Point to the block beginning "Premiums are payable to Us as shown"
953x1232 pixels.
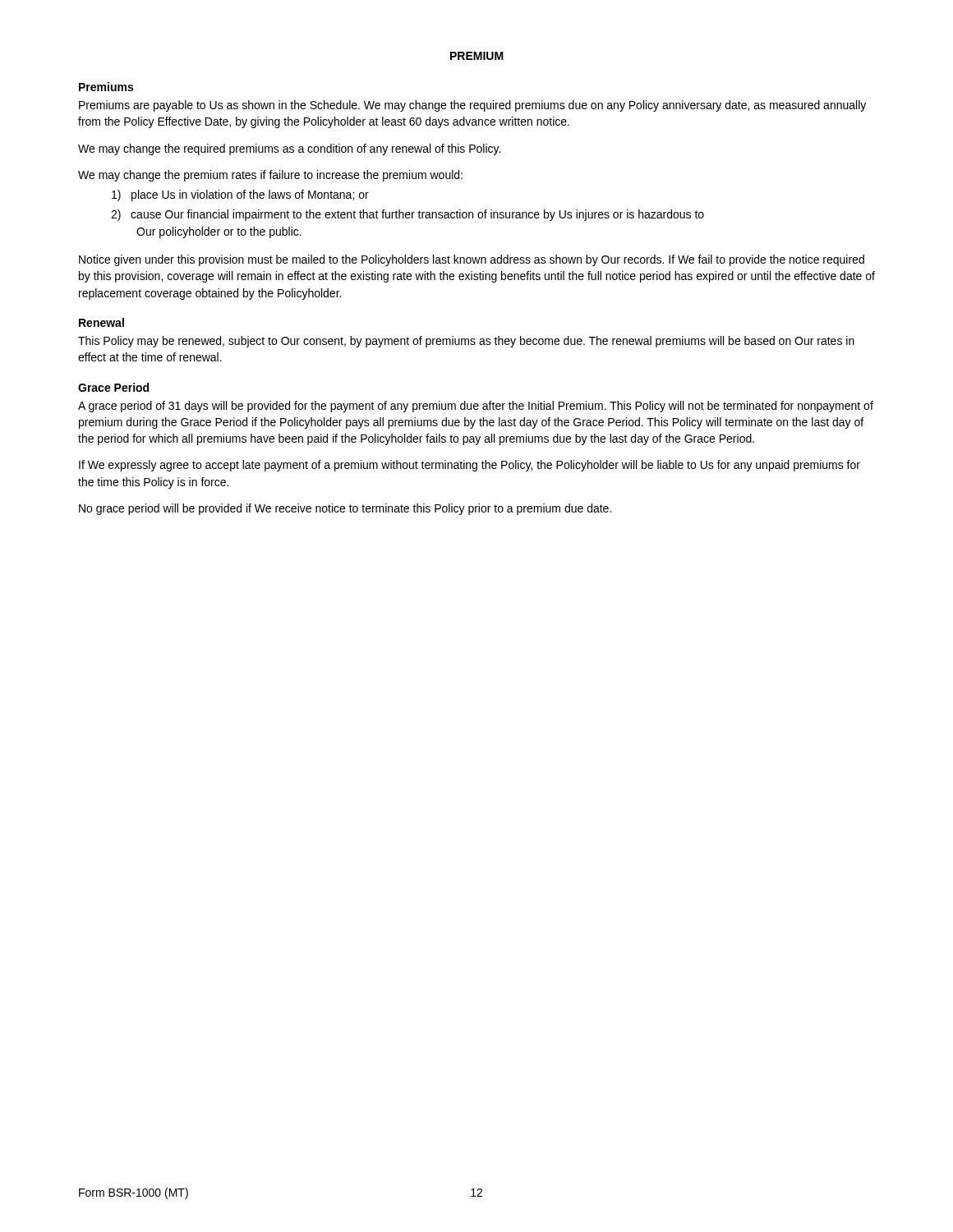click(x=472, y=113)
